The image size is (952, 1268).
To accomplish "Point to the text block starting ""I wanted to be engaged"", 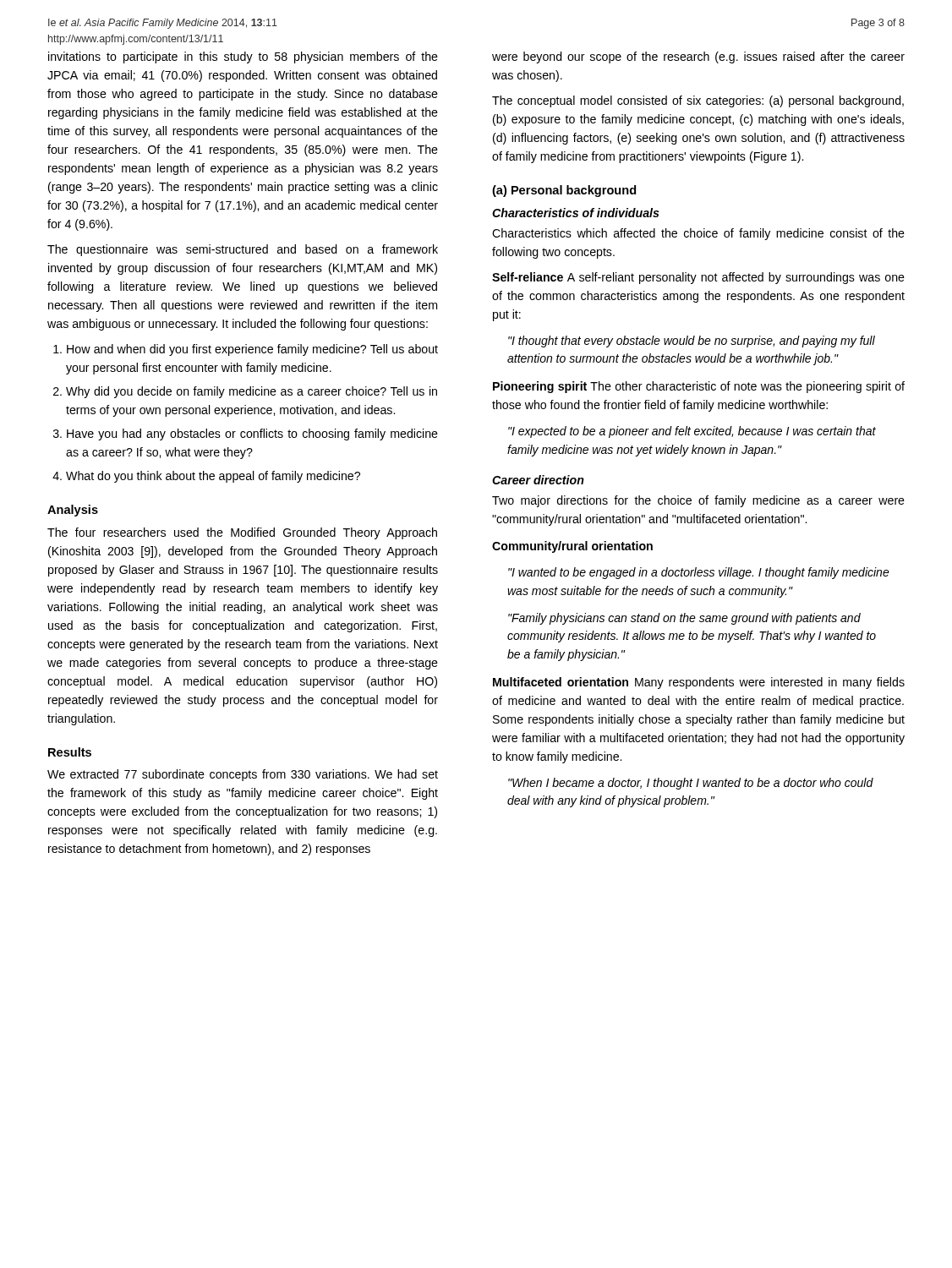I will coord(698,582).
